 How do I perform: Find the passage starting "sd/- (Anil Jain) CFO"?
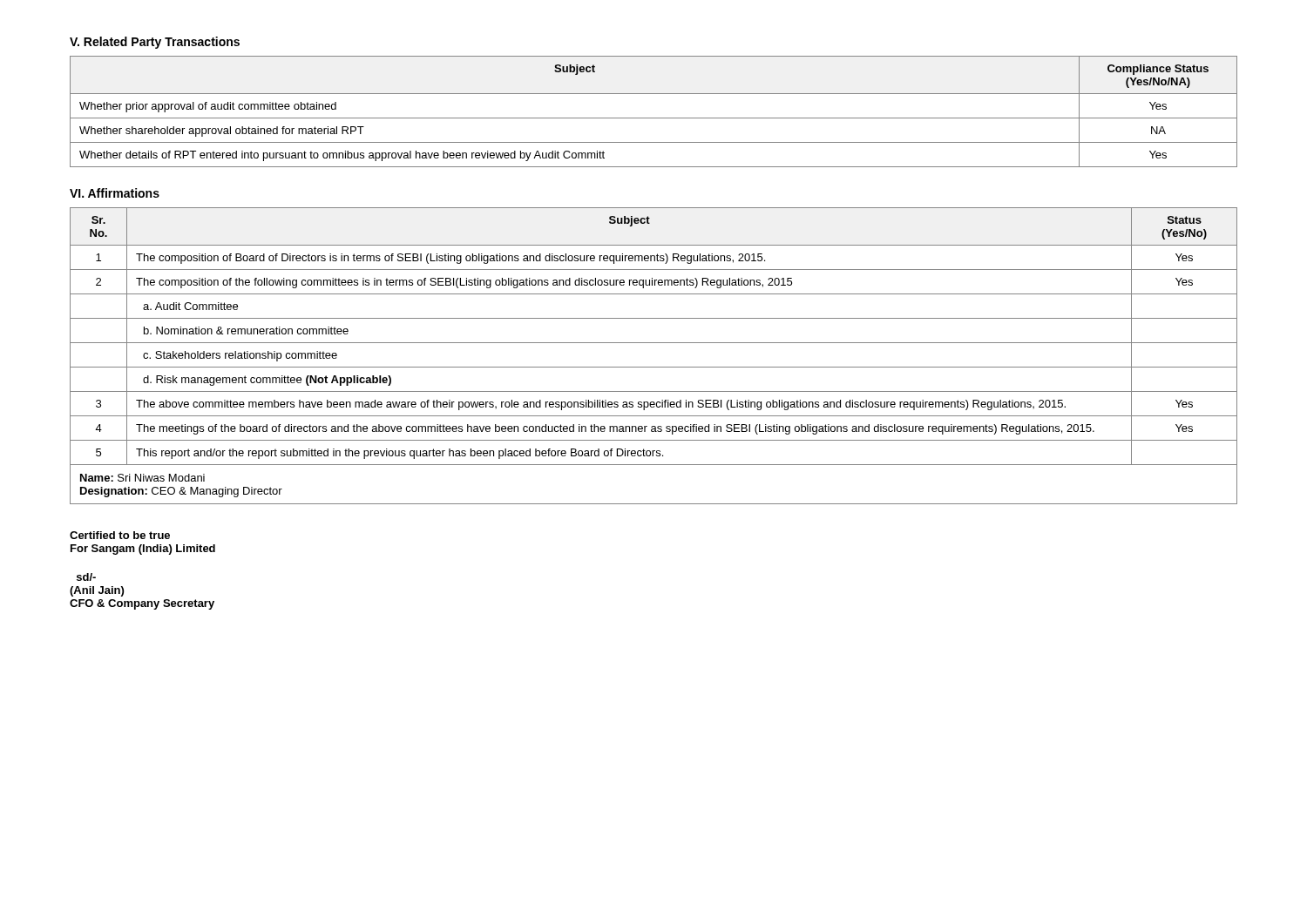pos(142,590)
